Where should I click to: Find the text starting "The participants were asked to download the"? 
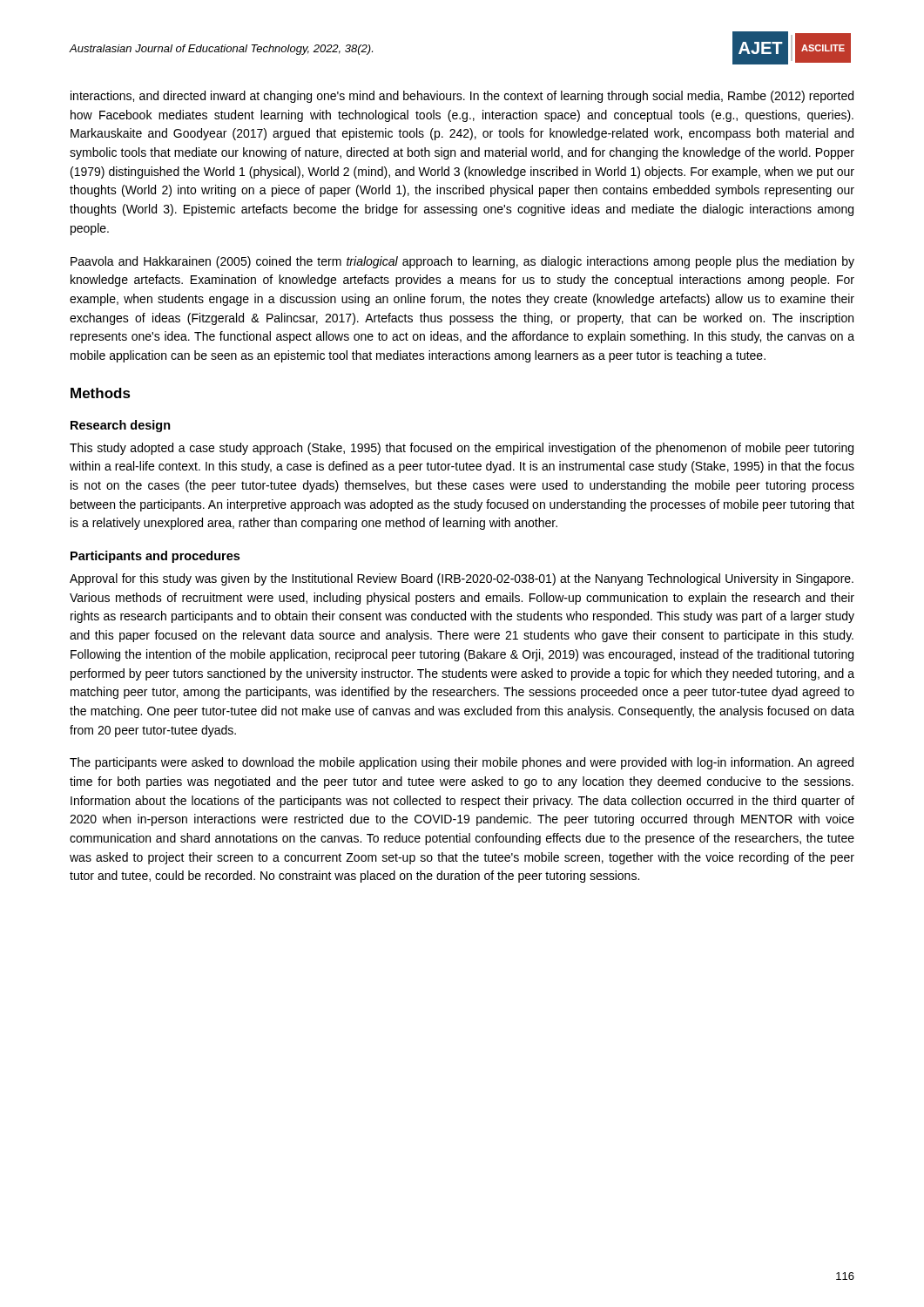tap(462, 819)
